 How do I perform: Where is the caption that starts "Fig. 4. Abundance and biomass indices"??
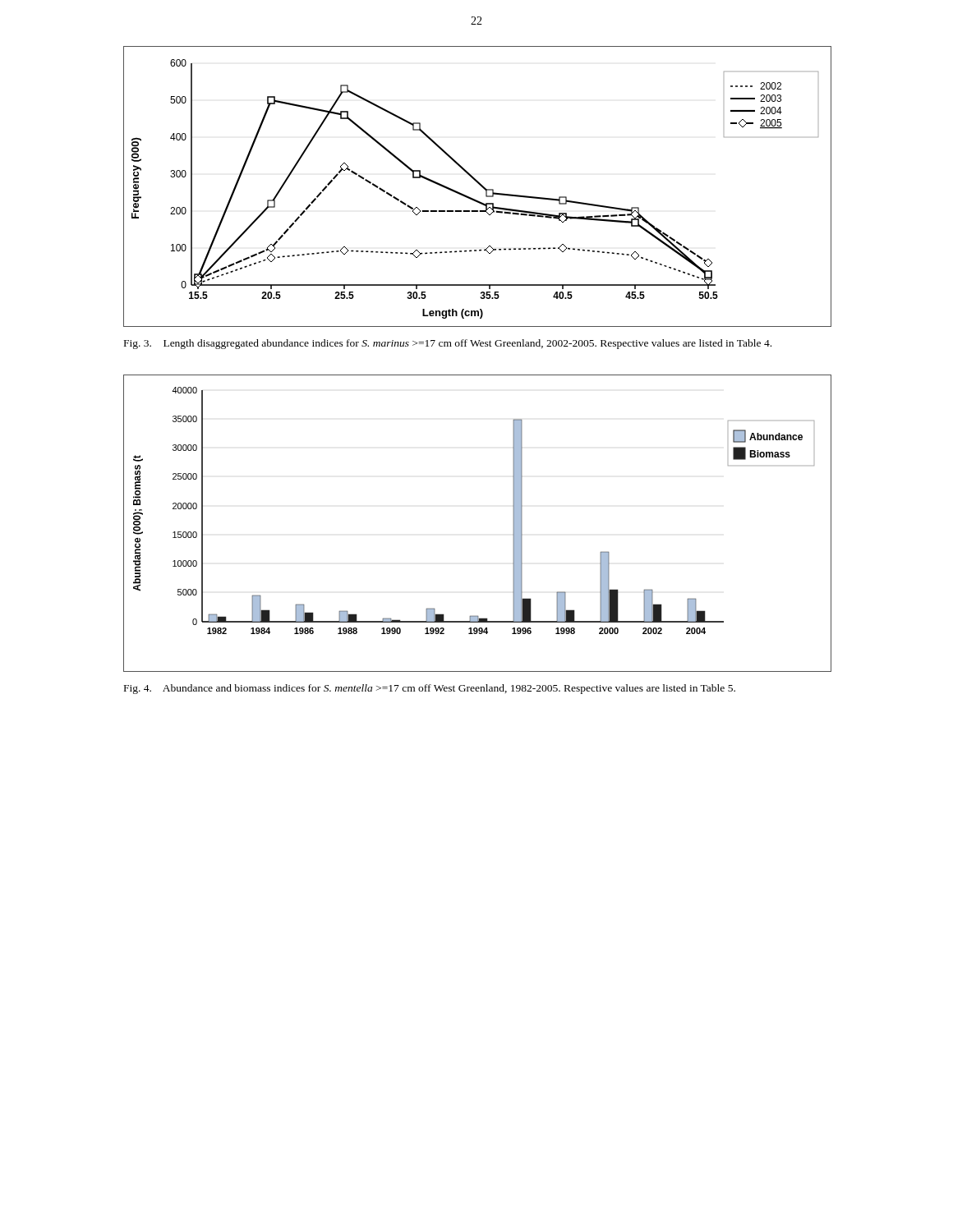[430, 687]
